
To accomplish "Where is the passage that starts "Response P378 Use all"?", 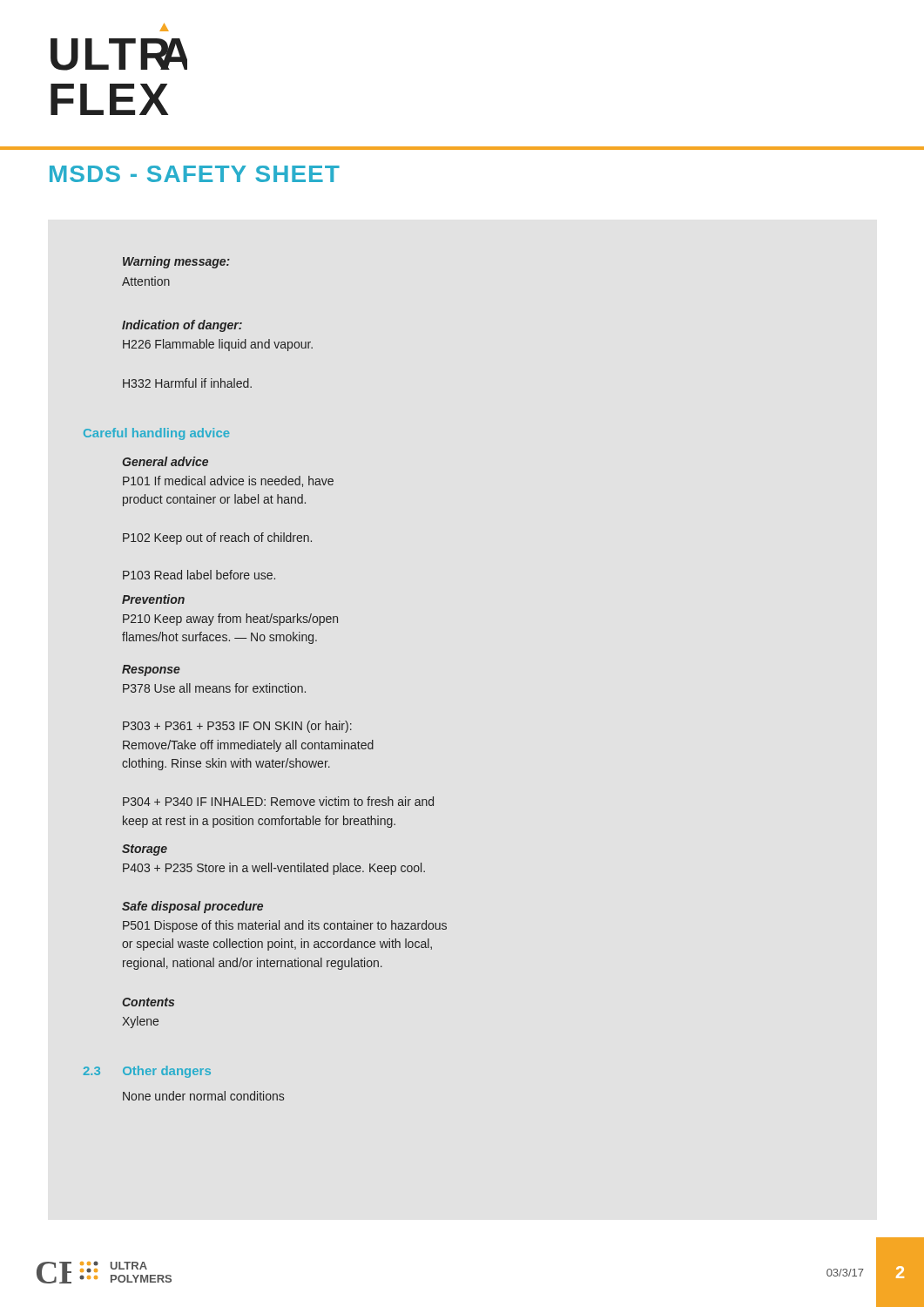I will [x=278, y=745].
